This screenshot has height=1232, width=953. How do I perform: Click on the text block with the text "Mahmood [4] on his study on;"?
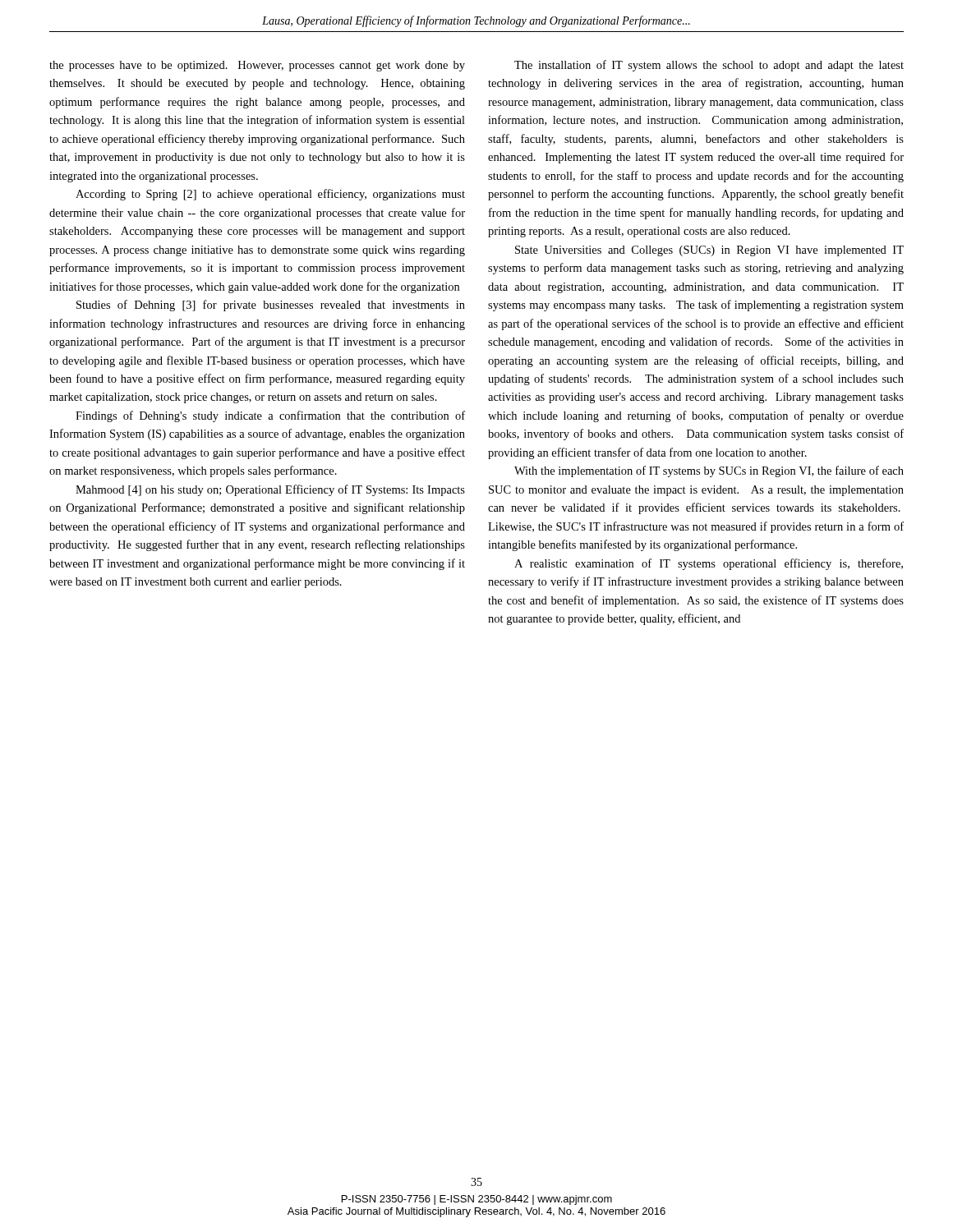pos(257,536)
